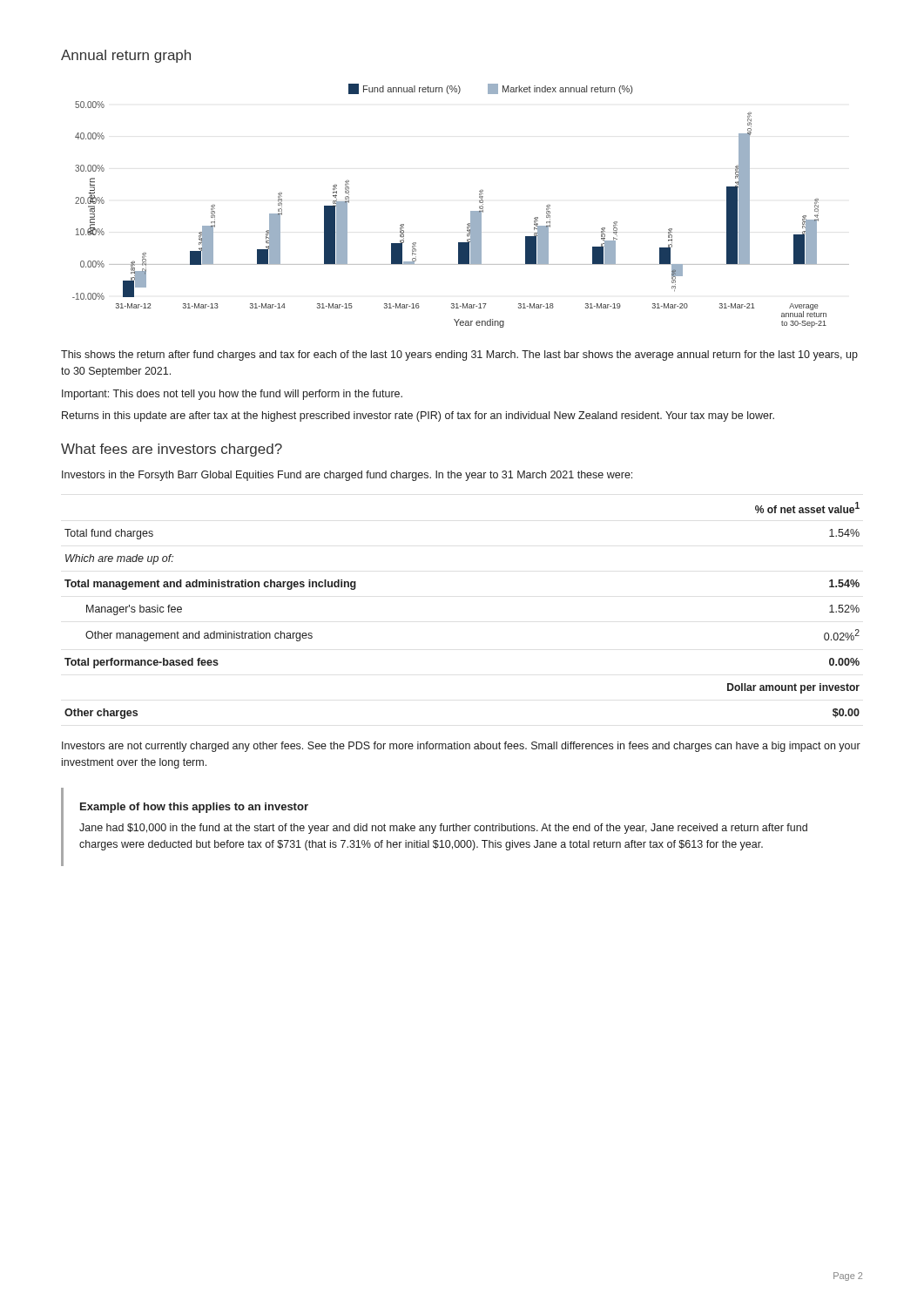
Task: Click the grouped bar chart
Action: tap(462, 207)
